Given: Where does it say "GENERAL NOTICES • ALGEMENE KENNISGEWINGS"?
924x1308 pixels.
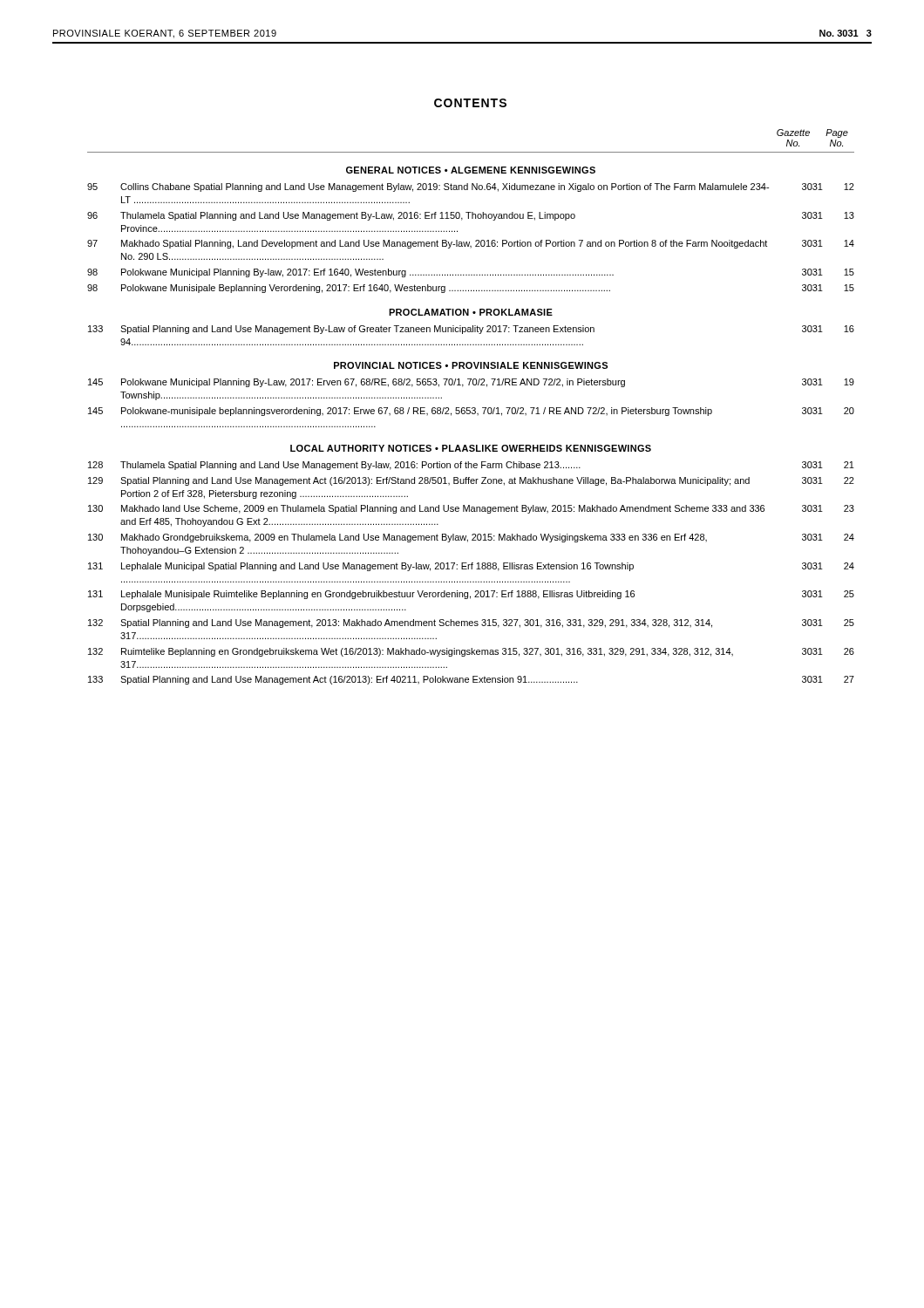Looking at the screenshot, I should click(x=471, y=170).
